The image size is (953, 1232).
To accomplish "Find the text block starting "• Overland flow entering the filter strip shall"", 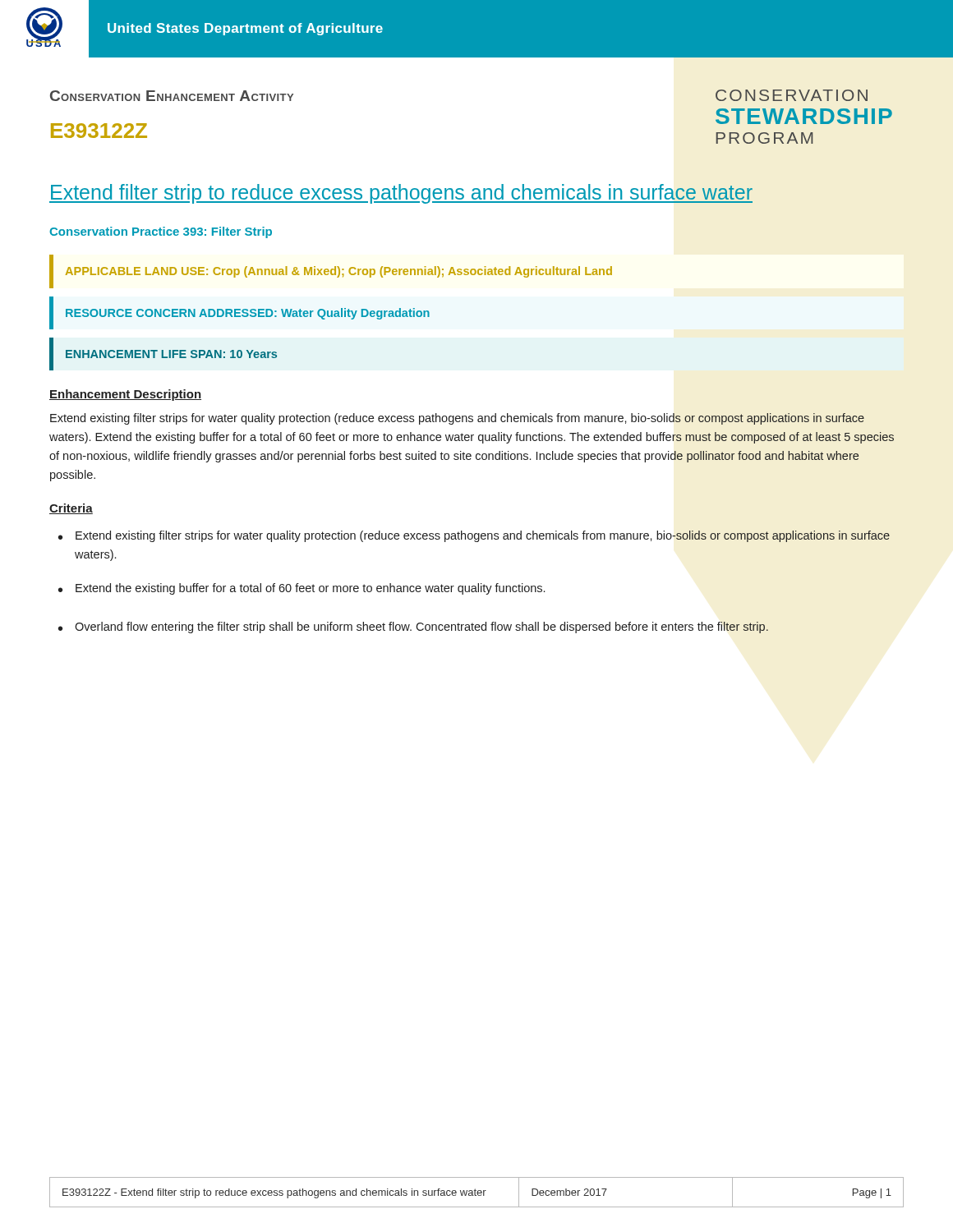I will (413, 630).
